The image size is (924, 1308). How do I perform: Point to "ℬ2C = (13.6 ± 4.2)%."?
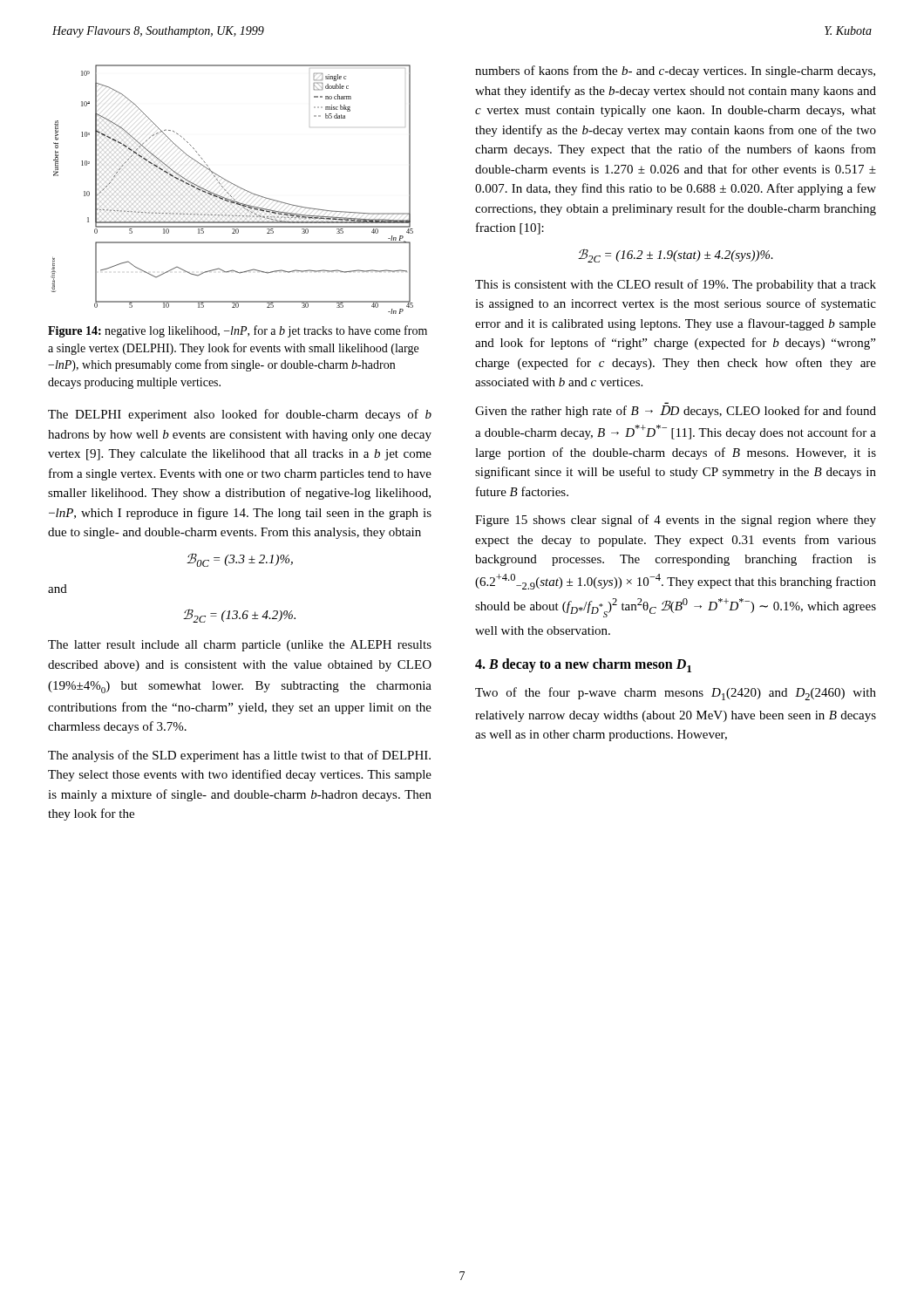click(x=240, y=617)
